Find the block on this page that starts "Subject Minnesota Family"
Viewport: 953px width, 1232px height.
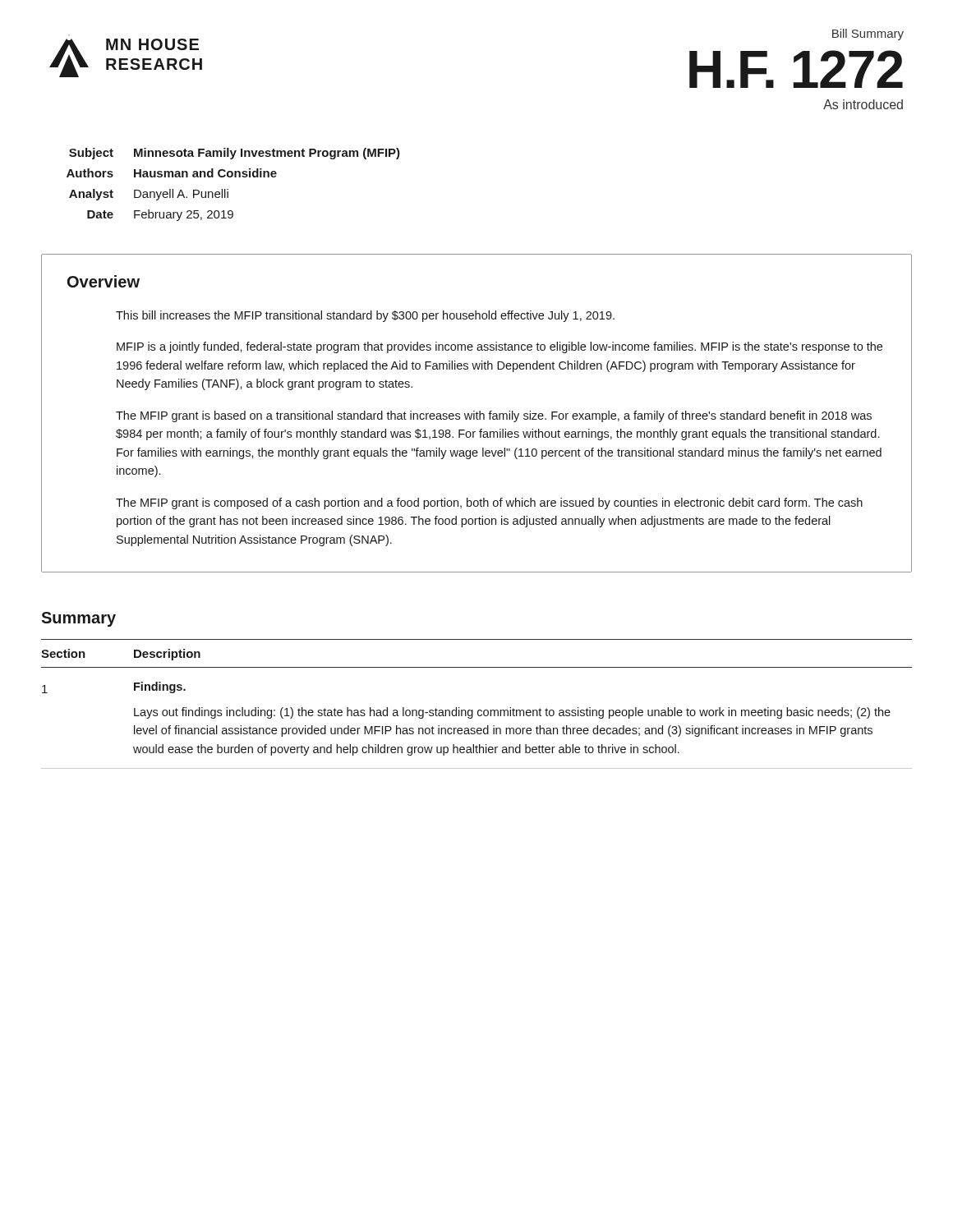point(221,152)
